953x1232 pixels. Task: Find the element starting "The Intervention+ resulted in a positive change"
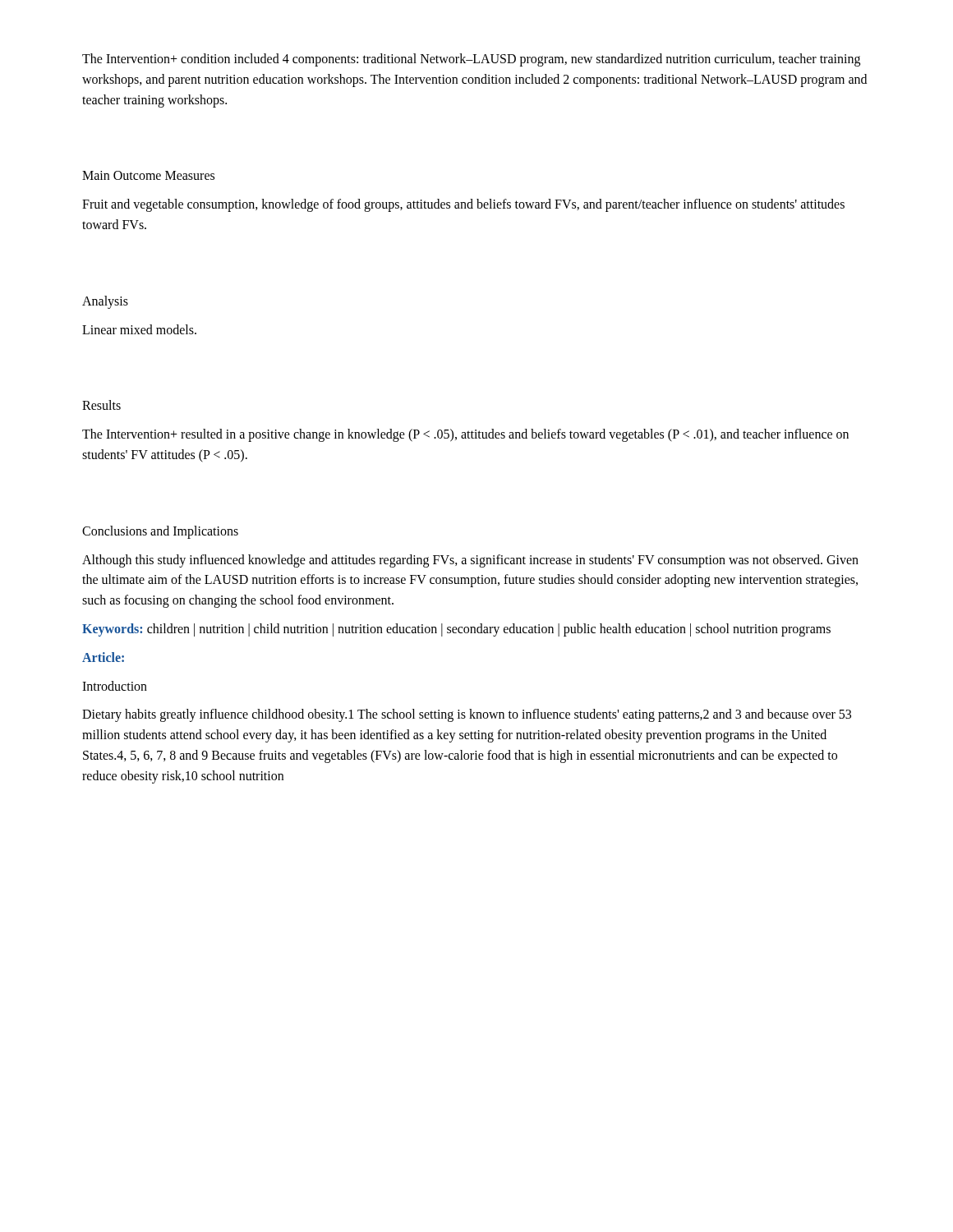pos(466,444)
